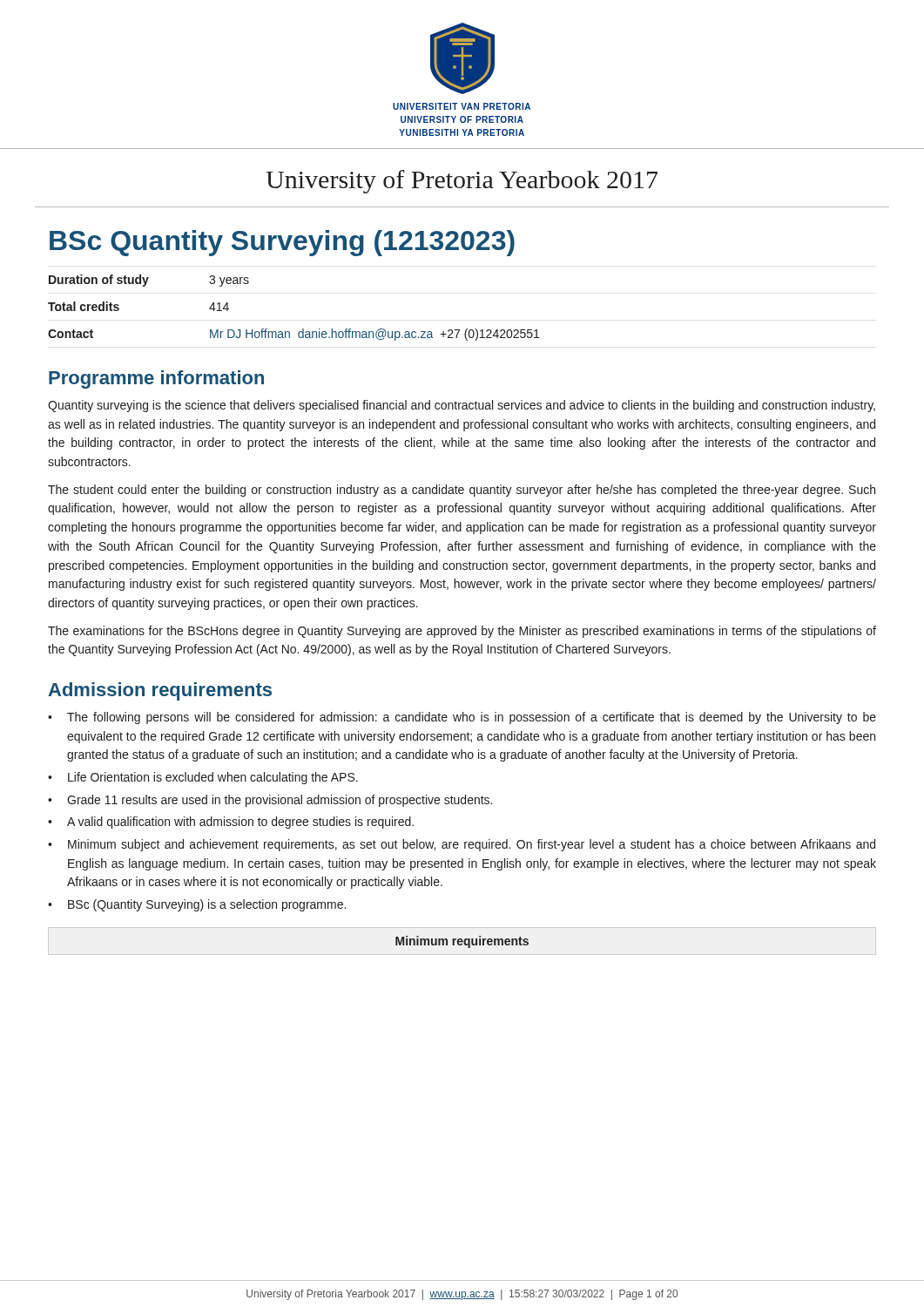Screen dimensions: 1307x924
Task: Select the table that reads "Minimum requirements"
Action: pos(462,941)
